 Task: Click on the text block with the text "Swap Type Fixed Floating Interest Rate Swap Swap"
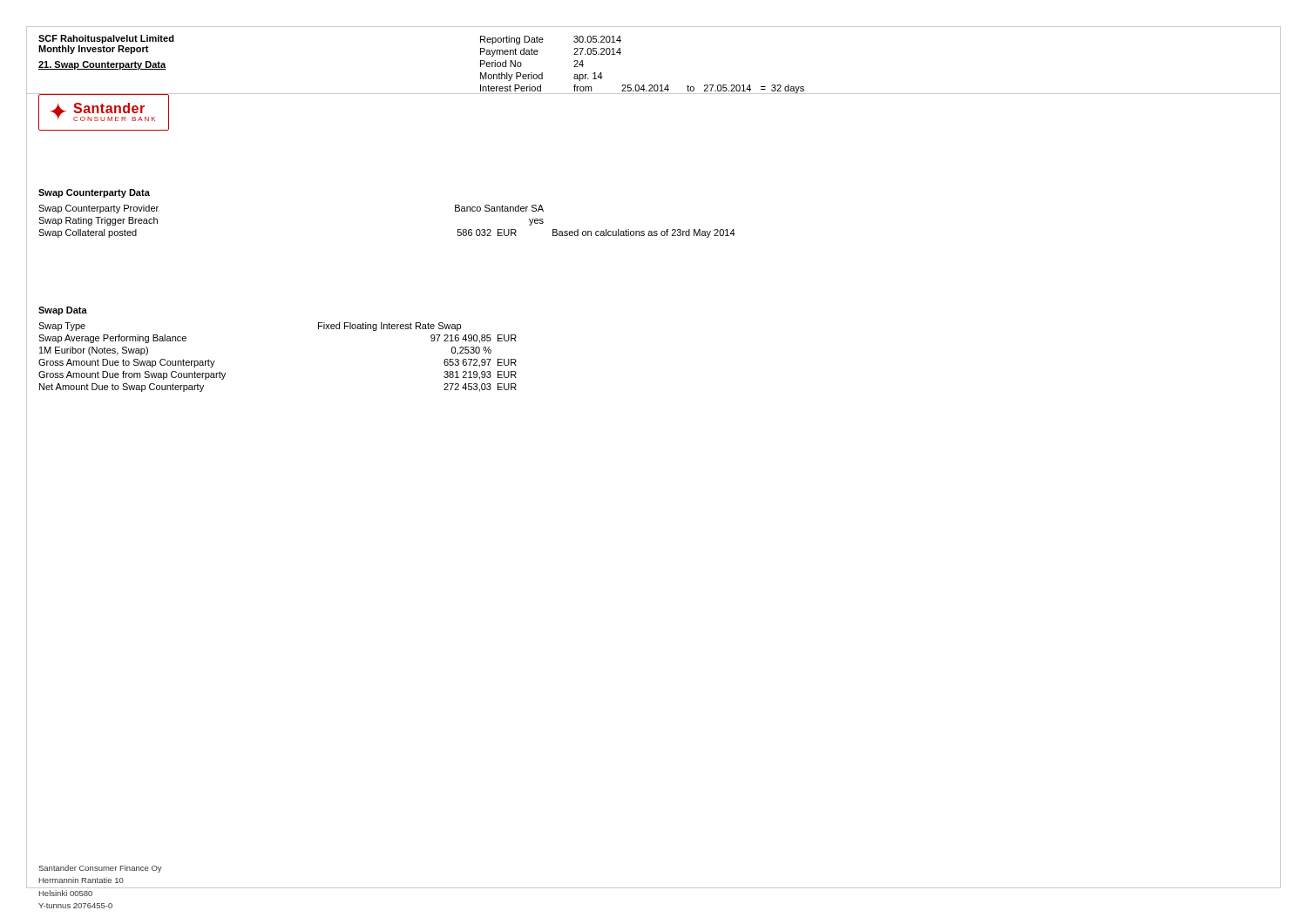(x=50, y=326)
